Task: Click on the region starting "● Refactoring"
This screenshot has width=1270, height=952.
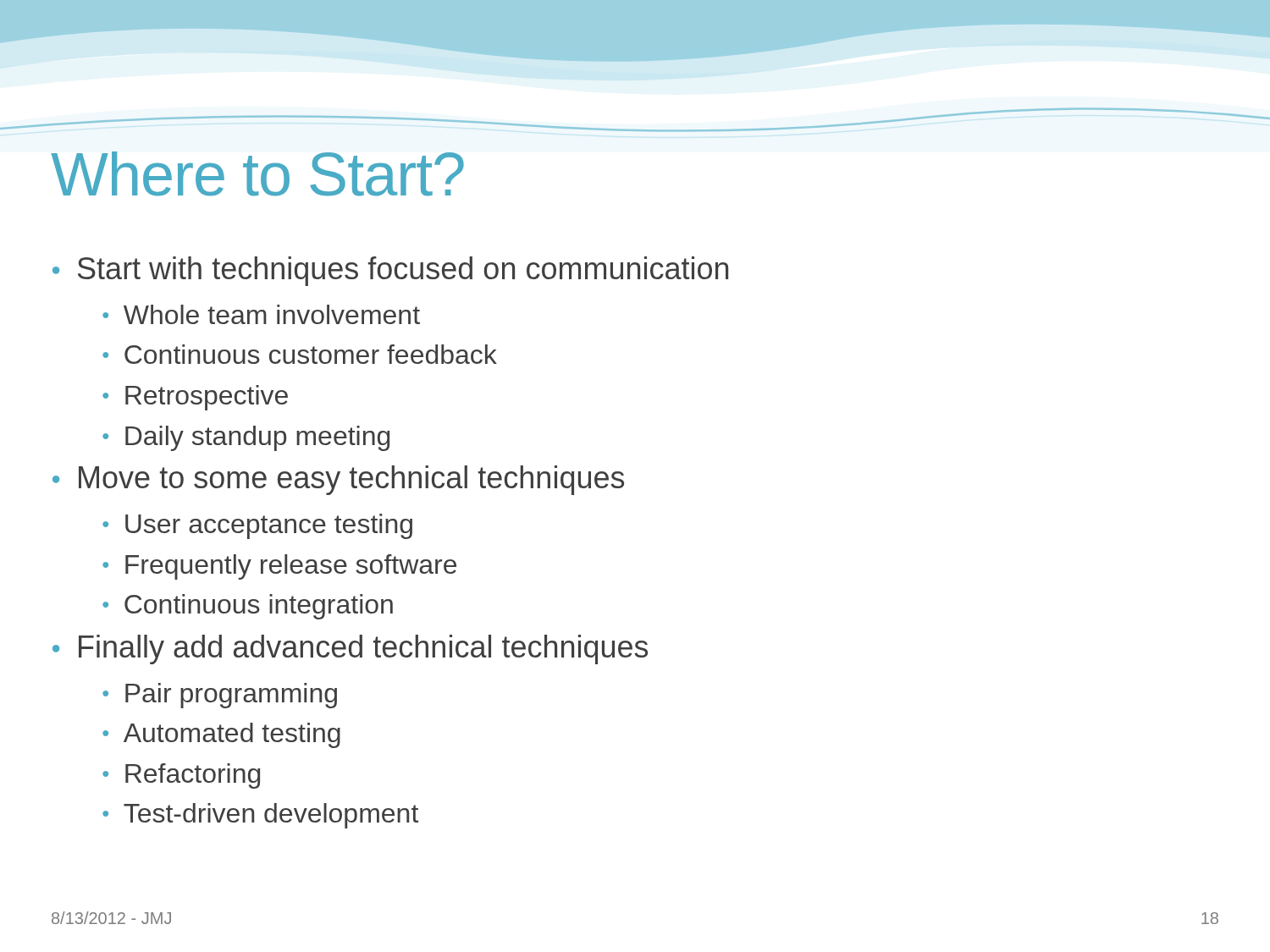Action: pos(182,774)
